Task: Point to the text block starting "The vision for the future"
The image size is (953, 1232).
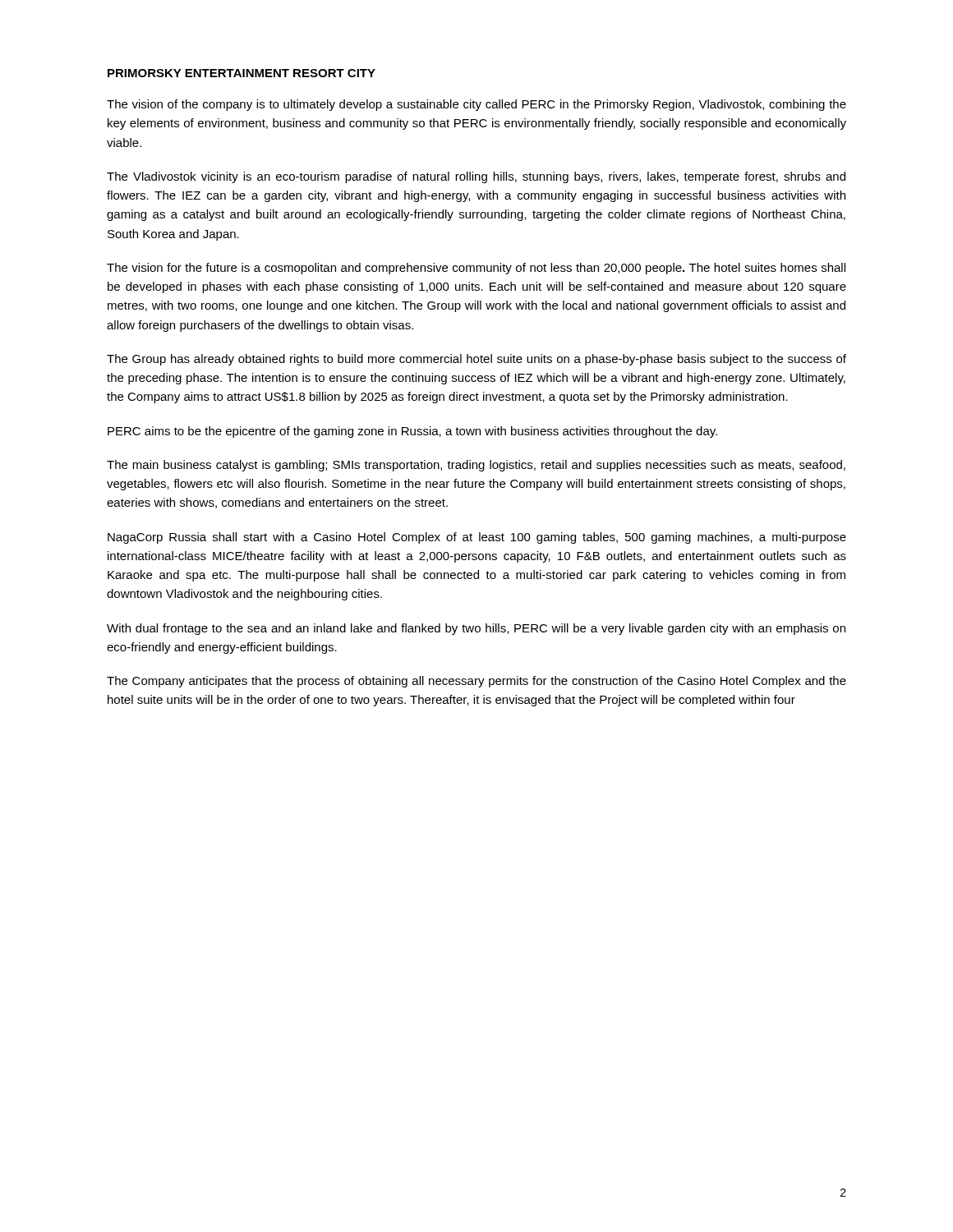Action: [x=476, y=296]
